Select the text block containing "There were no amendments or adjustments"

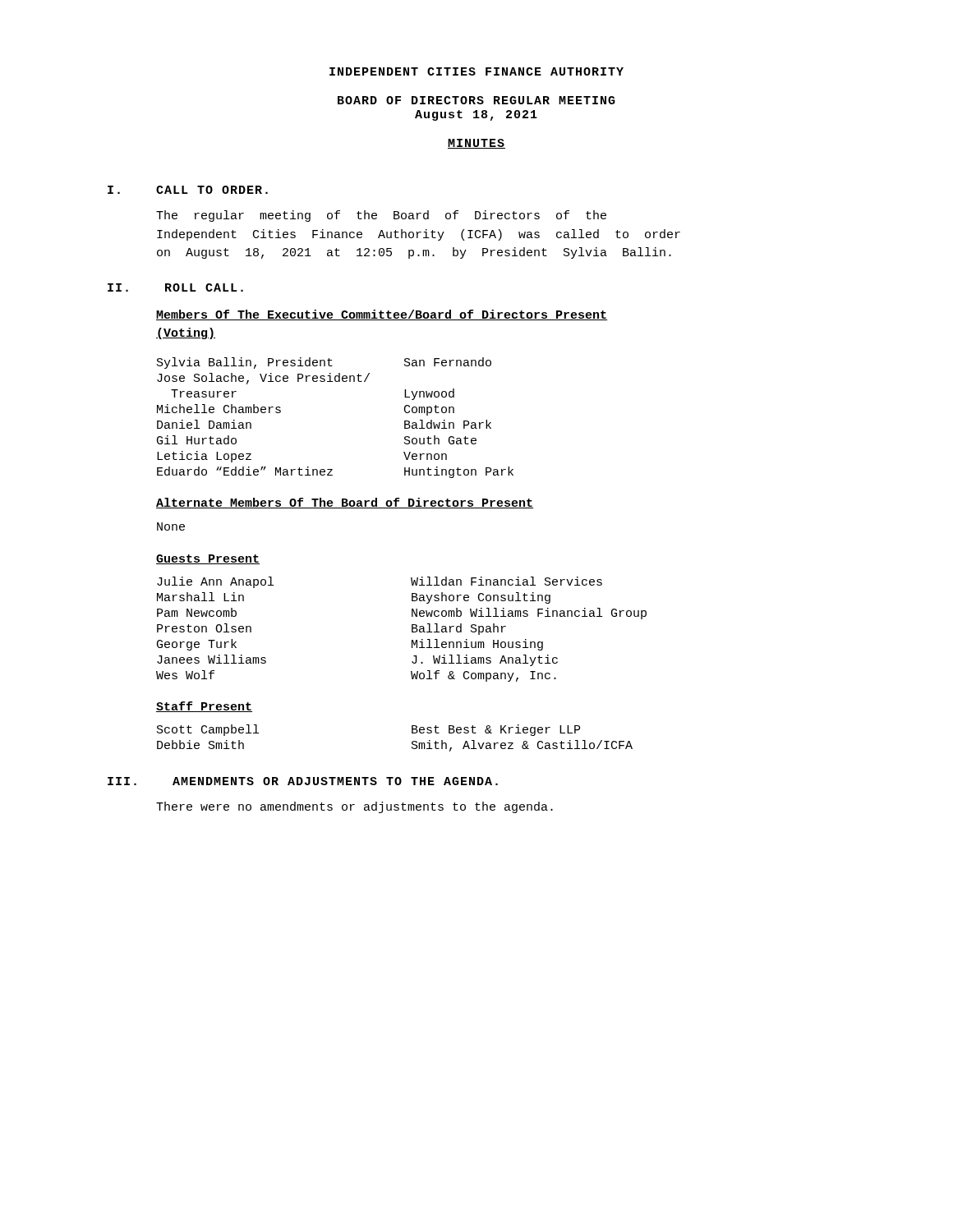(356, 807)
